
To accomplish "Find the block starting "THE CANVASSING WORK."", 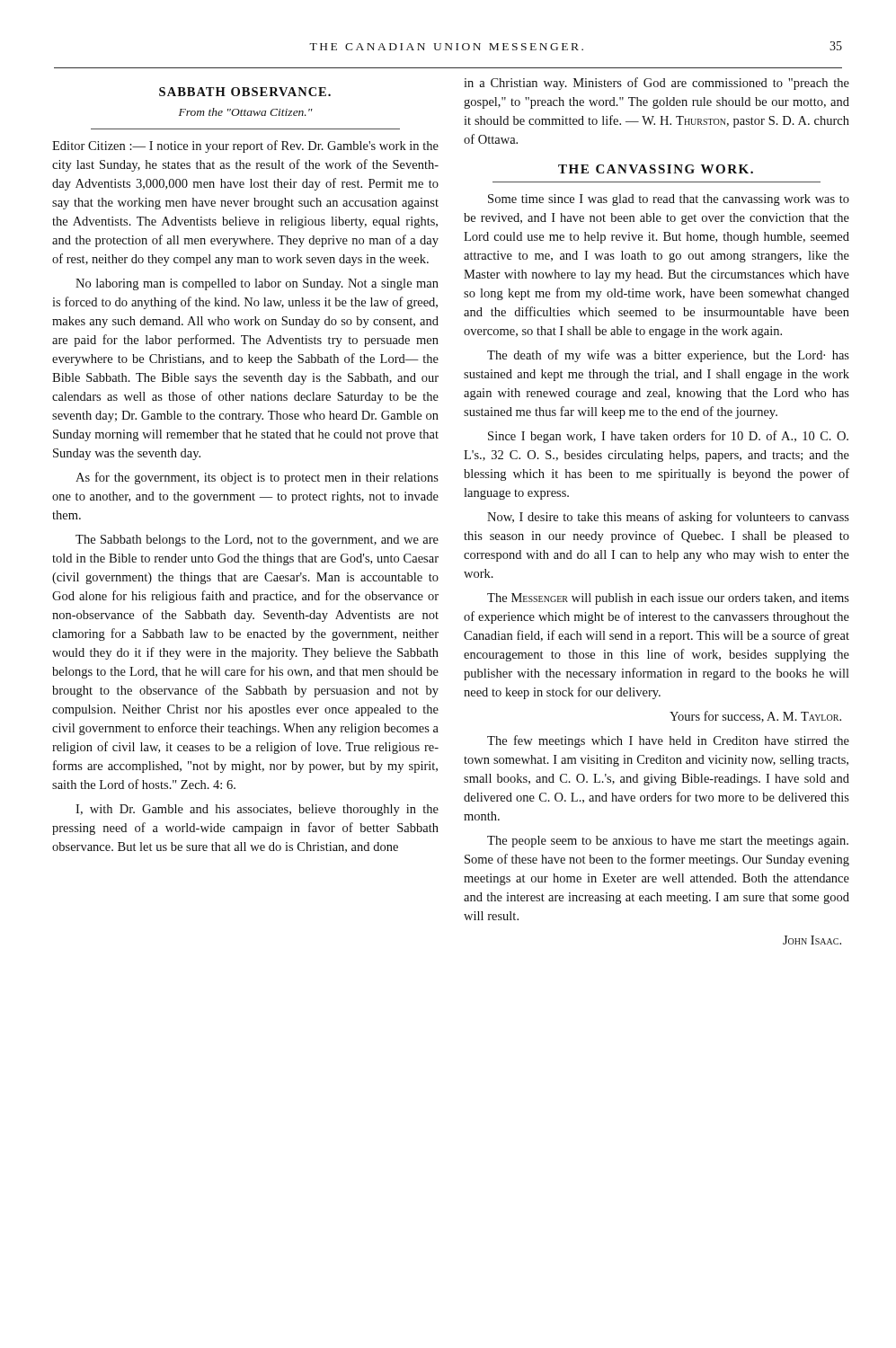I will (656, 171).
